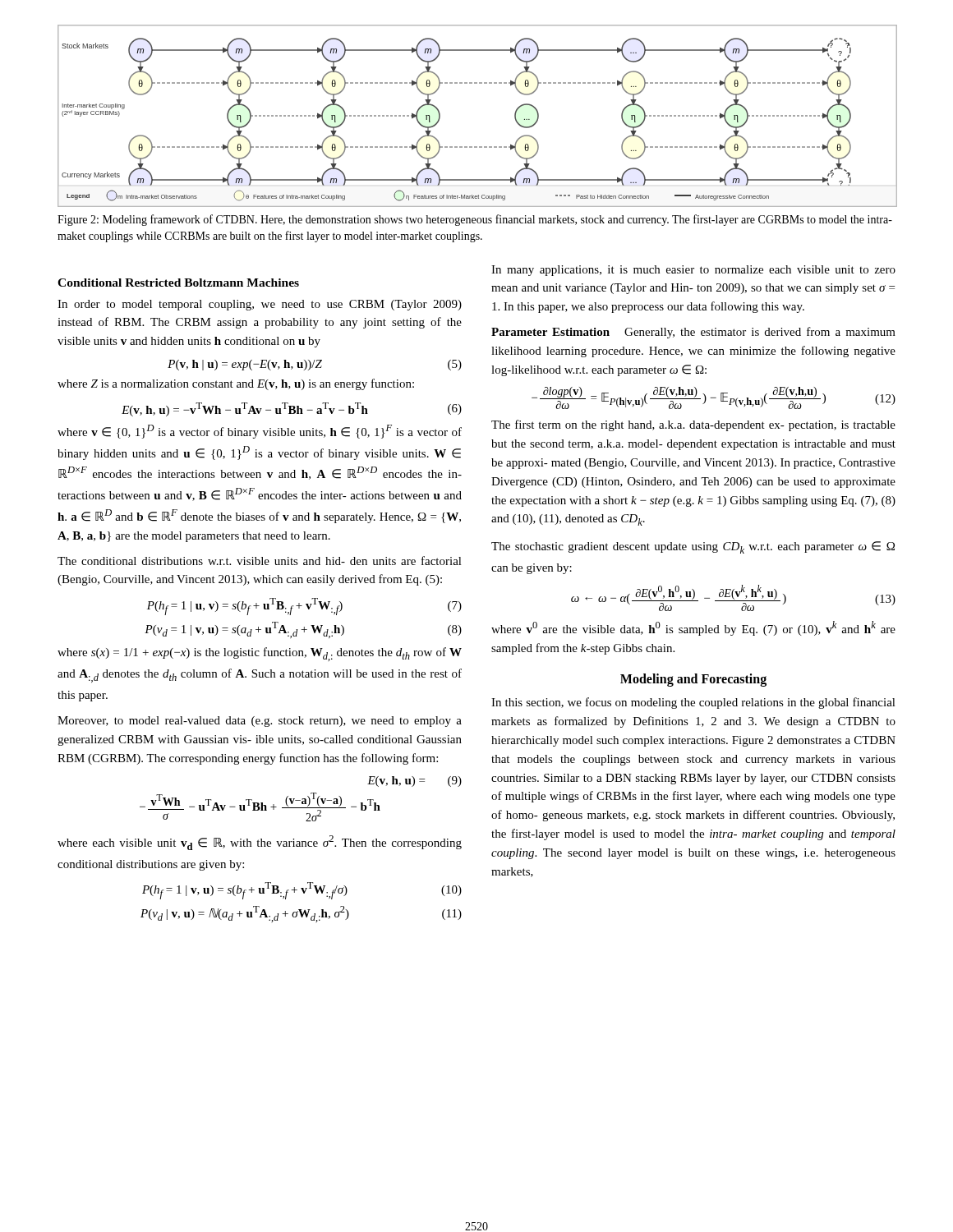
Task: Navigate to the text block starting "where each visible unit vd"
Action: (260, 852)
